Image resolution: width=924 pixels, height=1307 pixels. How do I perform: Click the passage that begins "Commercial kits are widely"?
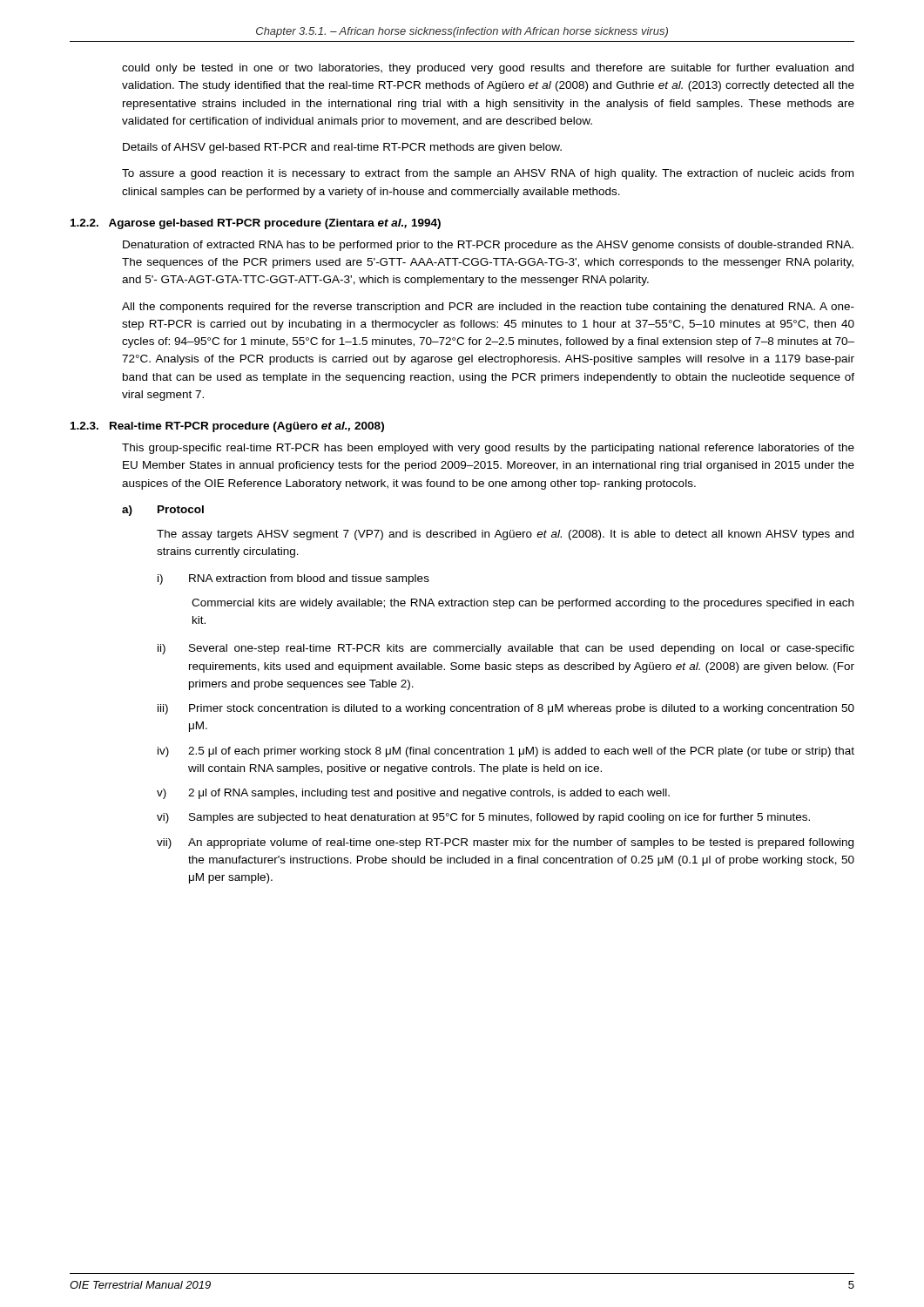point(523,611)
